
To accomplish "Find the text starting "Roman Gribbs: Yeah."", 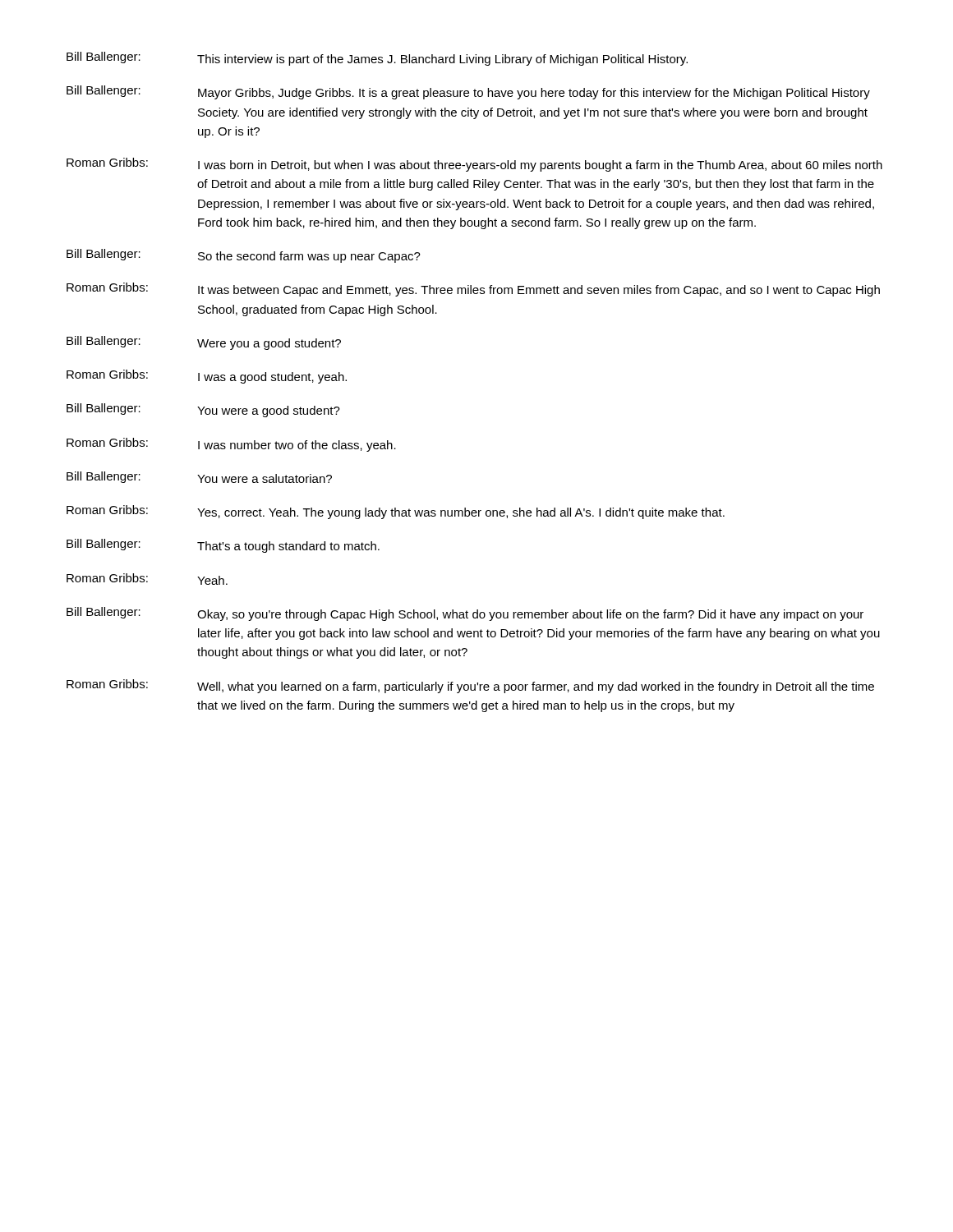I will pos(147,579).
